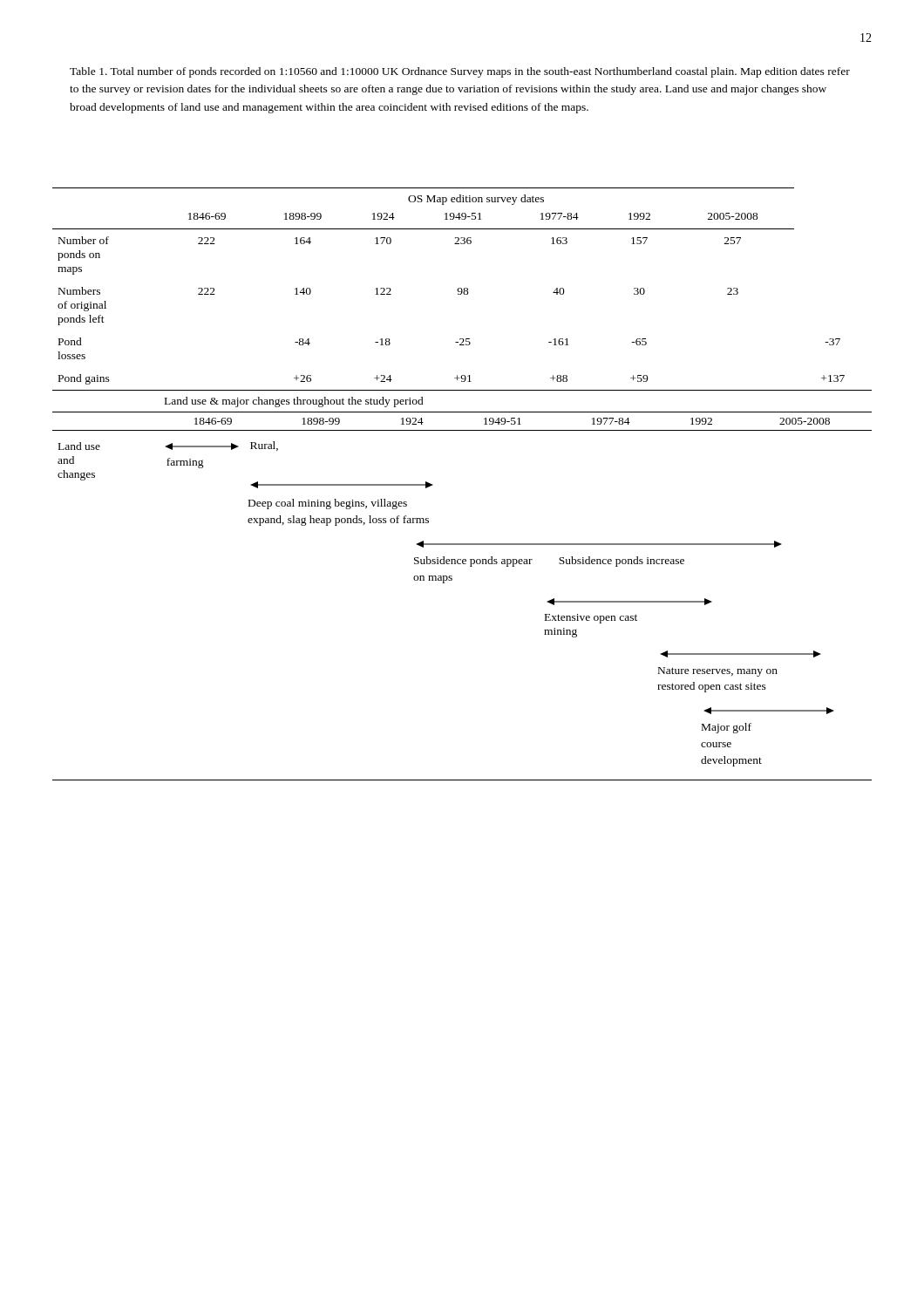Select the text block starting "Table 1. Total number of"
Viewport: 924px width, 1308px height.
tap(460, 89)
